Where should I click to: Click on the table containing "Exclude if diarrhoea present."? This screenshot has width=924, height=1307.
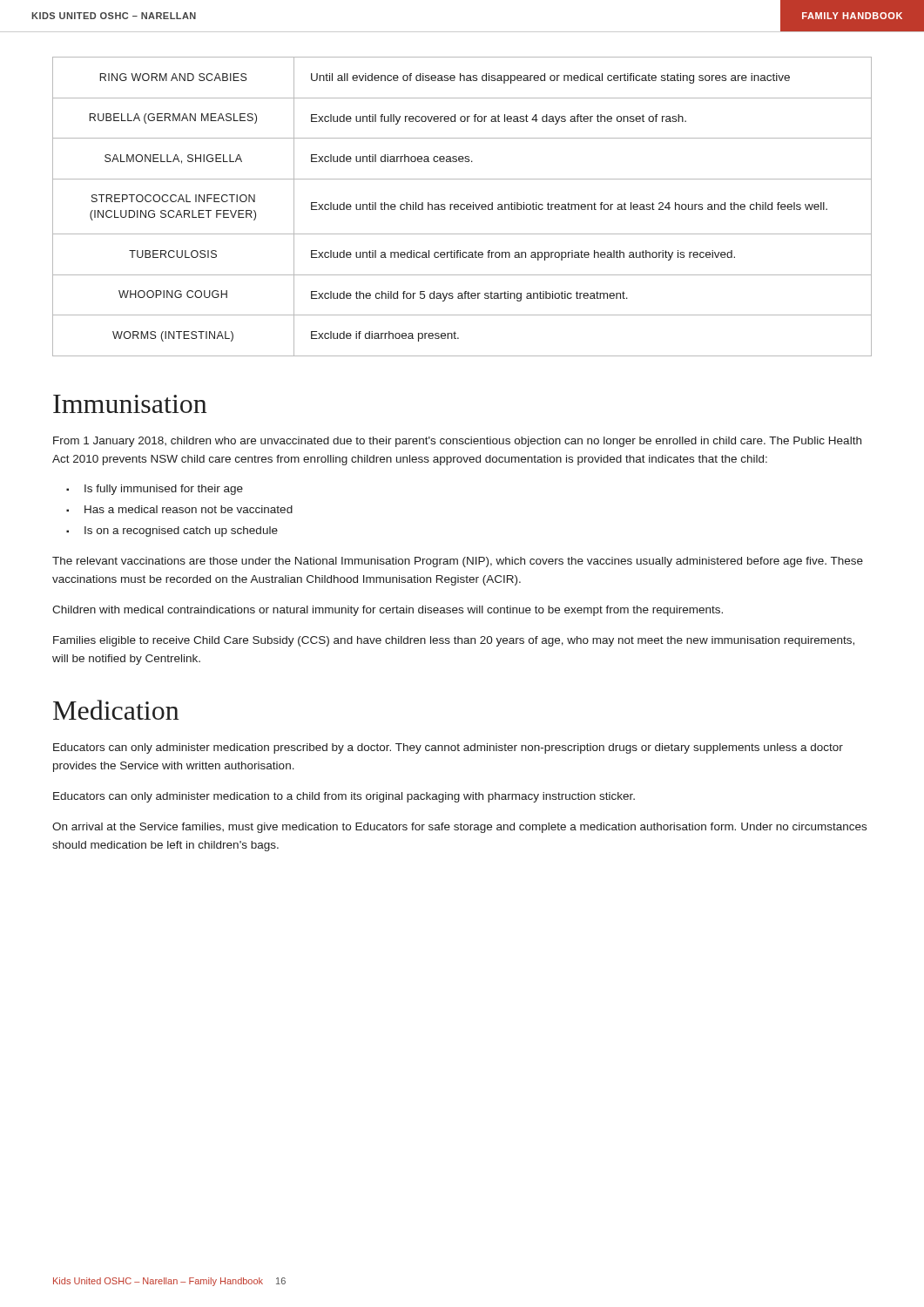(462, 206)
